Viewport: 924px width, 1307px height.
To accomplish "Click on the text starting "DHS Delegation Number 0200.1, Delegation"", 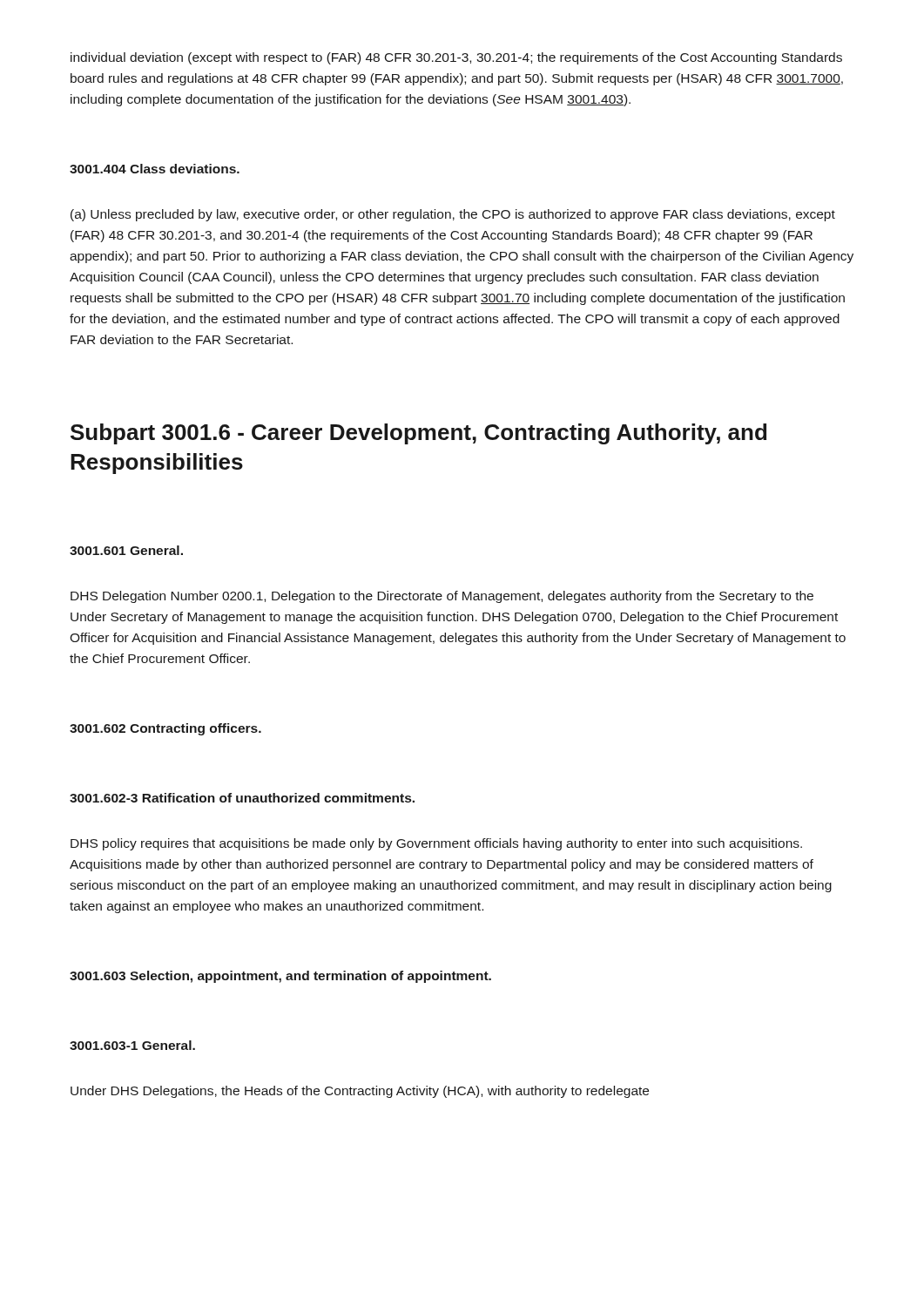I will (x=458, y=627).
